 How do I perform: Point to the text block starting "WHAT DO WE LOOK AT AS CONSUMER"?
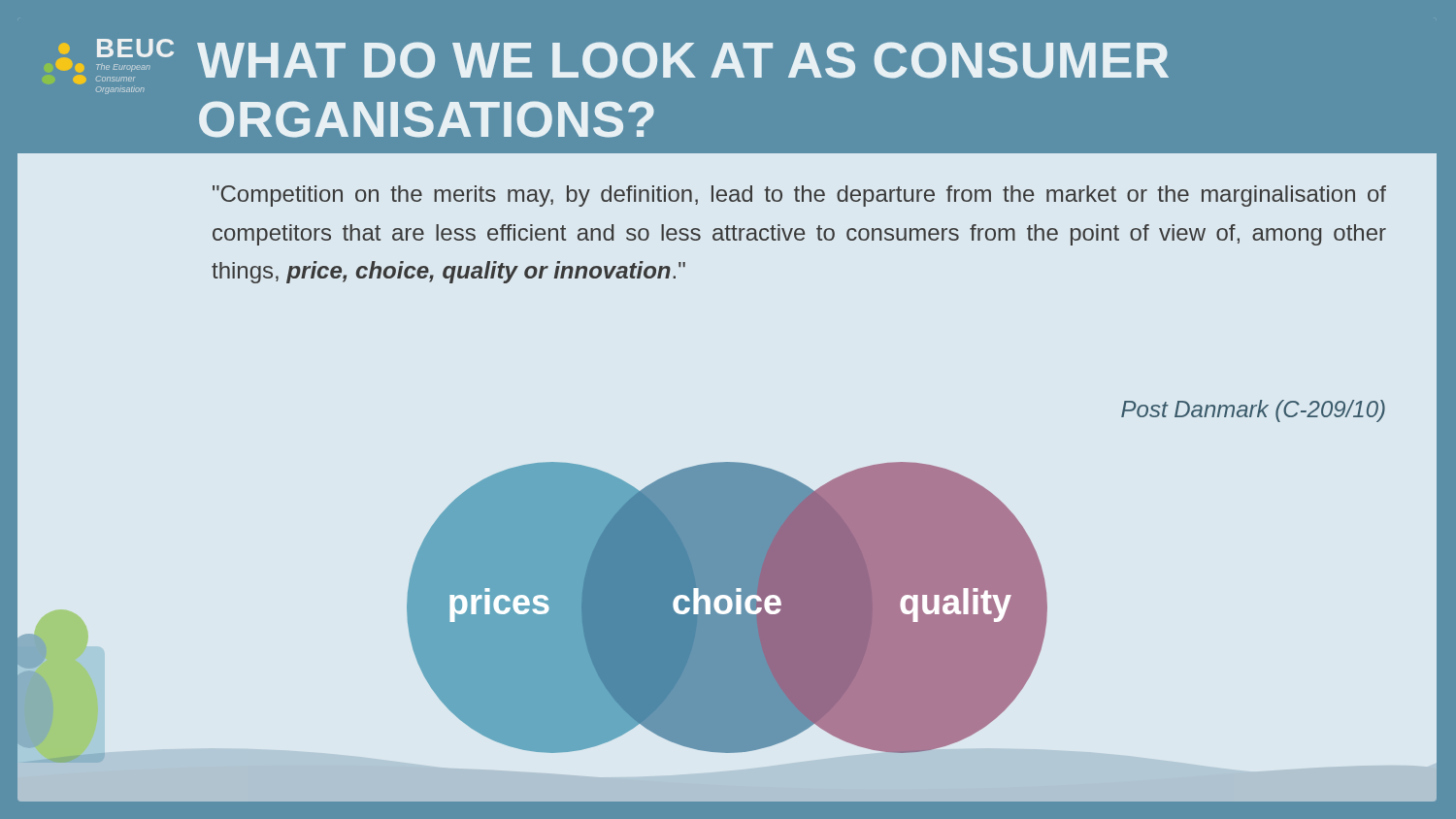pos(684,90)
